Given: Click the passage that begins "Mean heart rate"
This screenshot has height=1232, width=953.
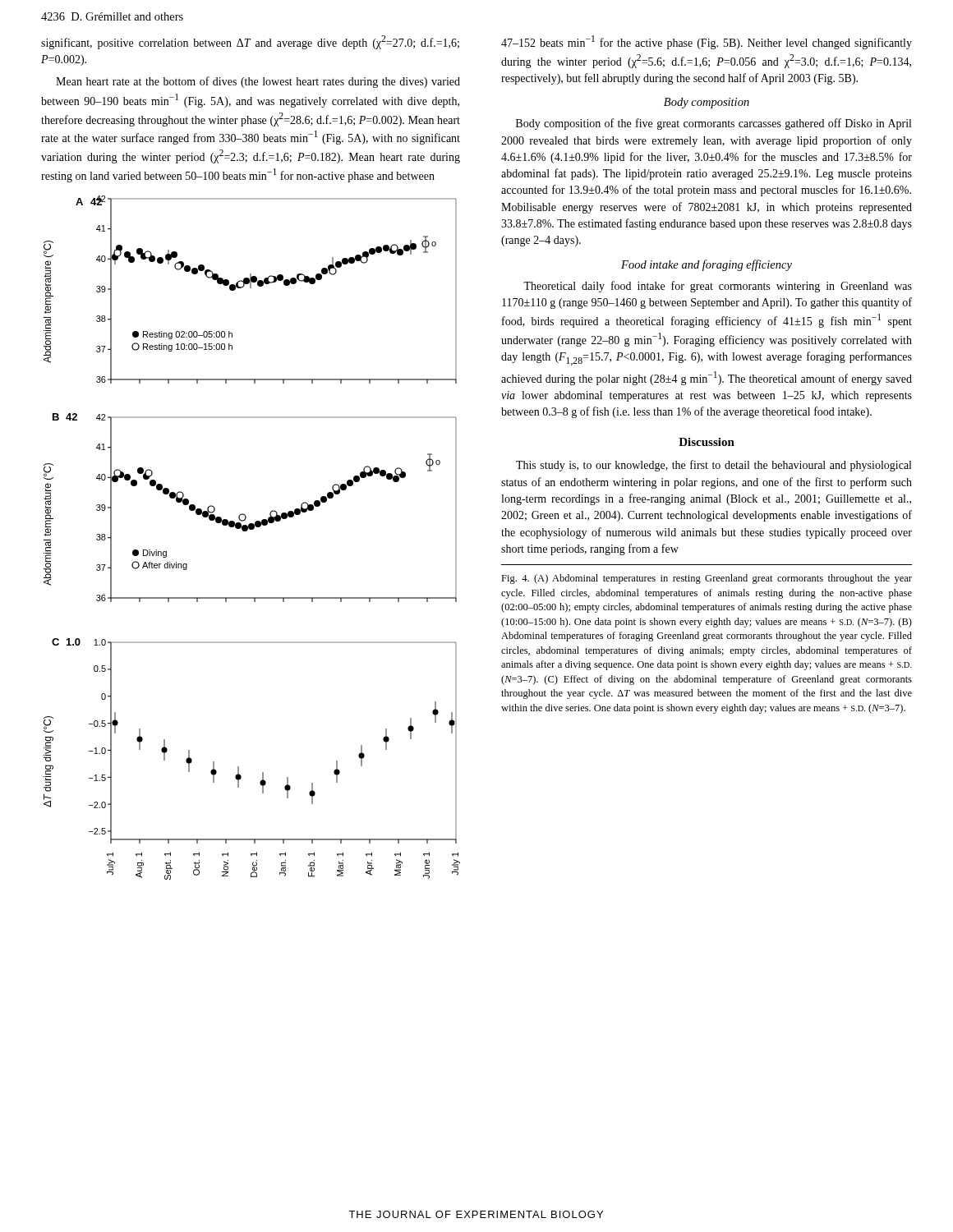Looking at the screenshot, I should click(251, 129).
